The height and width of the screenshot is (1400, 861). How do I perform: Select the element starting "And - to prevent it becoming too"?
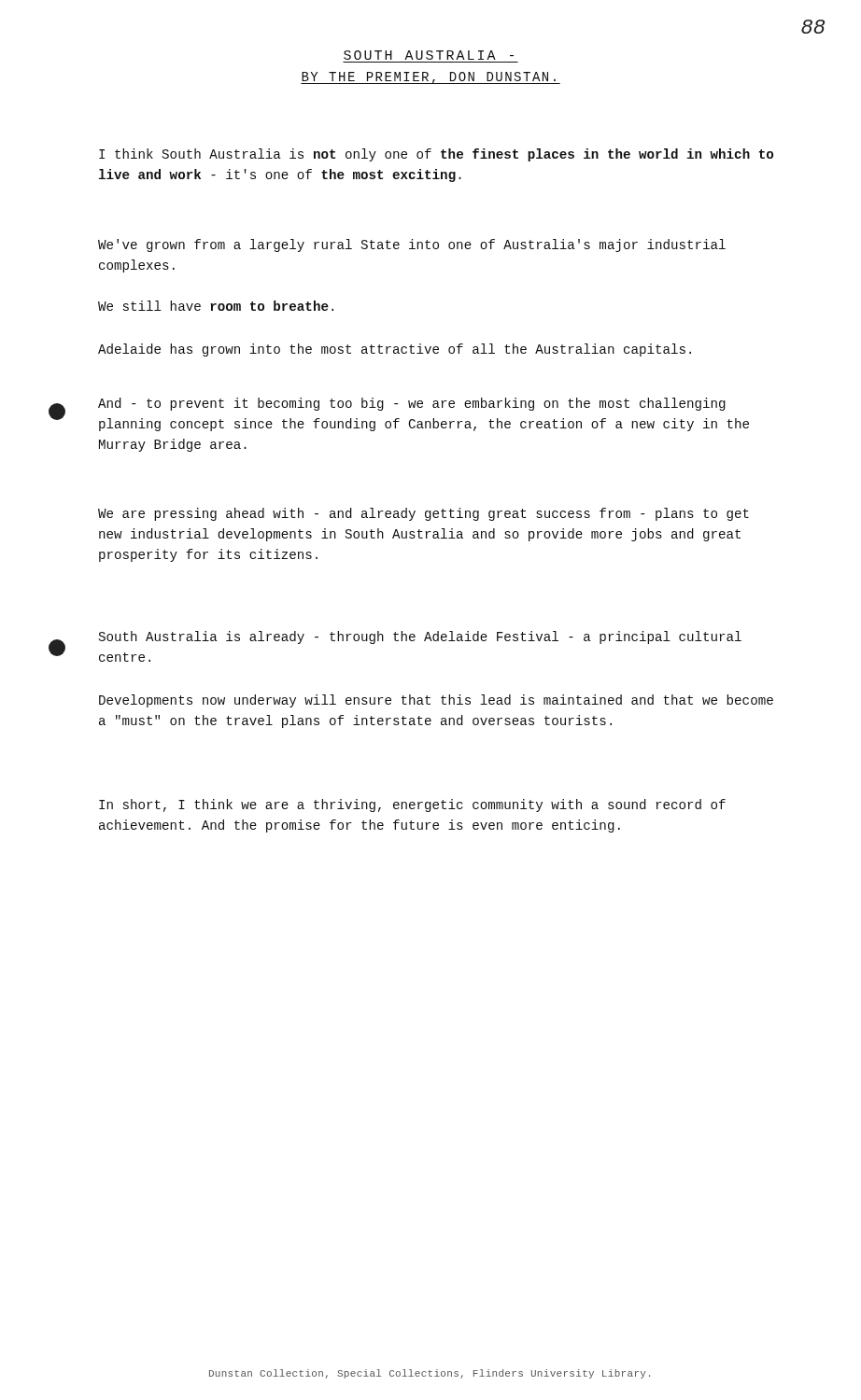(x=424, y=425)
